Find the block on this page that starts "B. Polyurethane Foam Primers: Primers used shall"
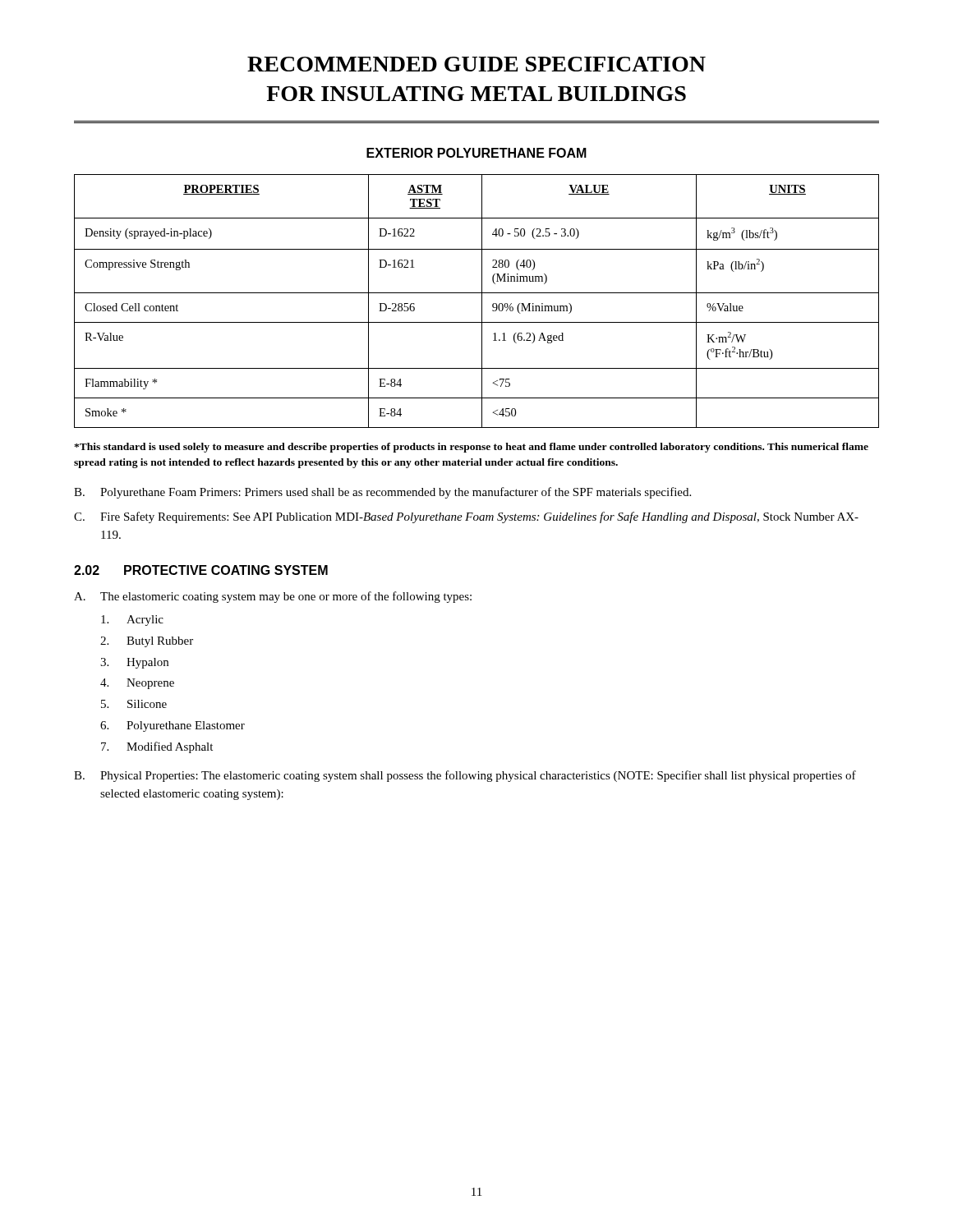Screen dimensions: 1232x953 click(x=476, y=493)
